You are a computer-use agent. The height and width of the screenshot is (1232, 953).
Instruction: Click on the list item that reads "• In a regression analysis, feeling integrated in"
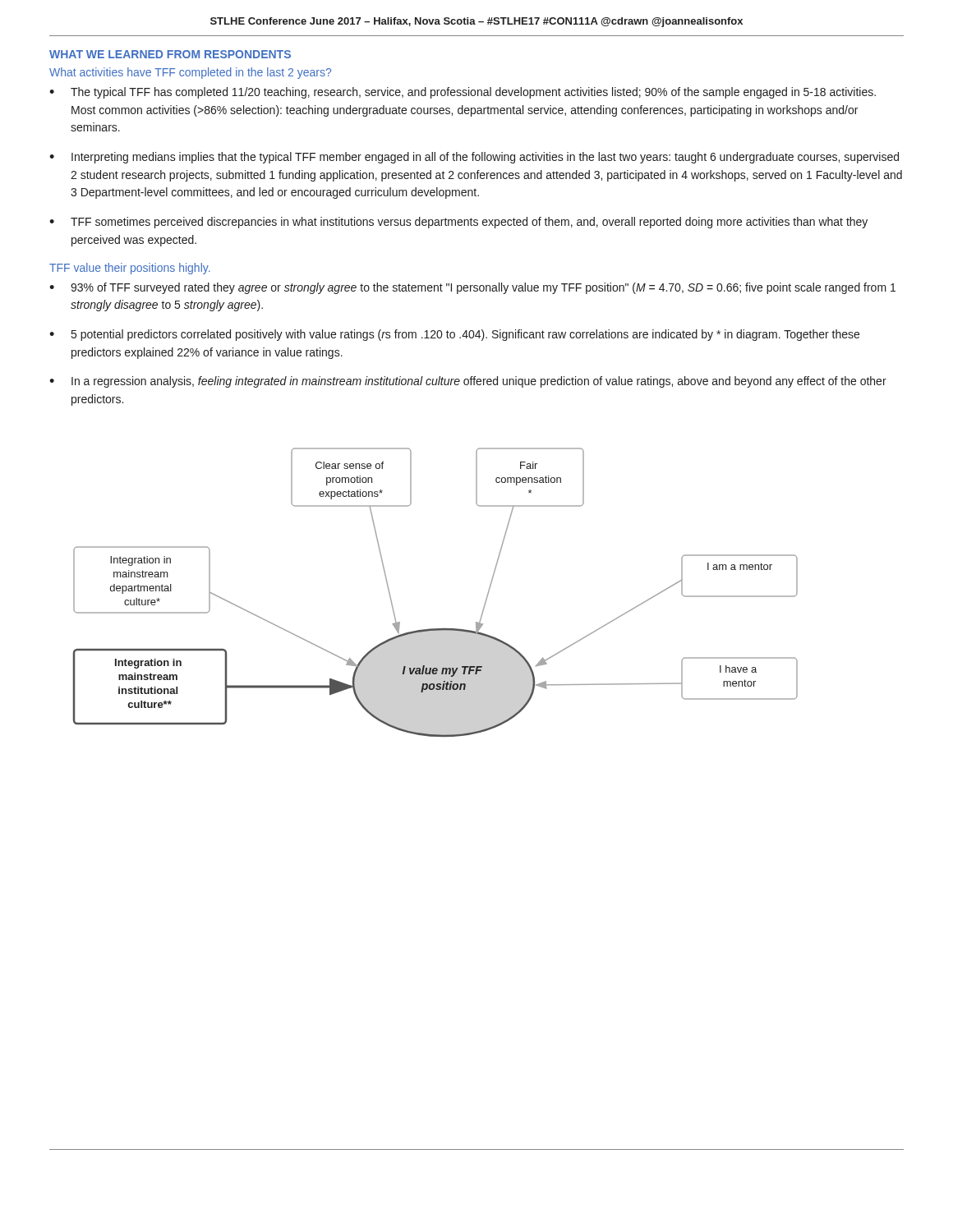[x=476, y=391]
